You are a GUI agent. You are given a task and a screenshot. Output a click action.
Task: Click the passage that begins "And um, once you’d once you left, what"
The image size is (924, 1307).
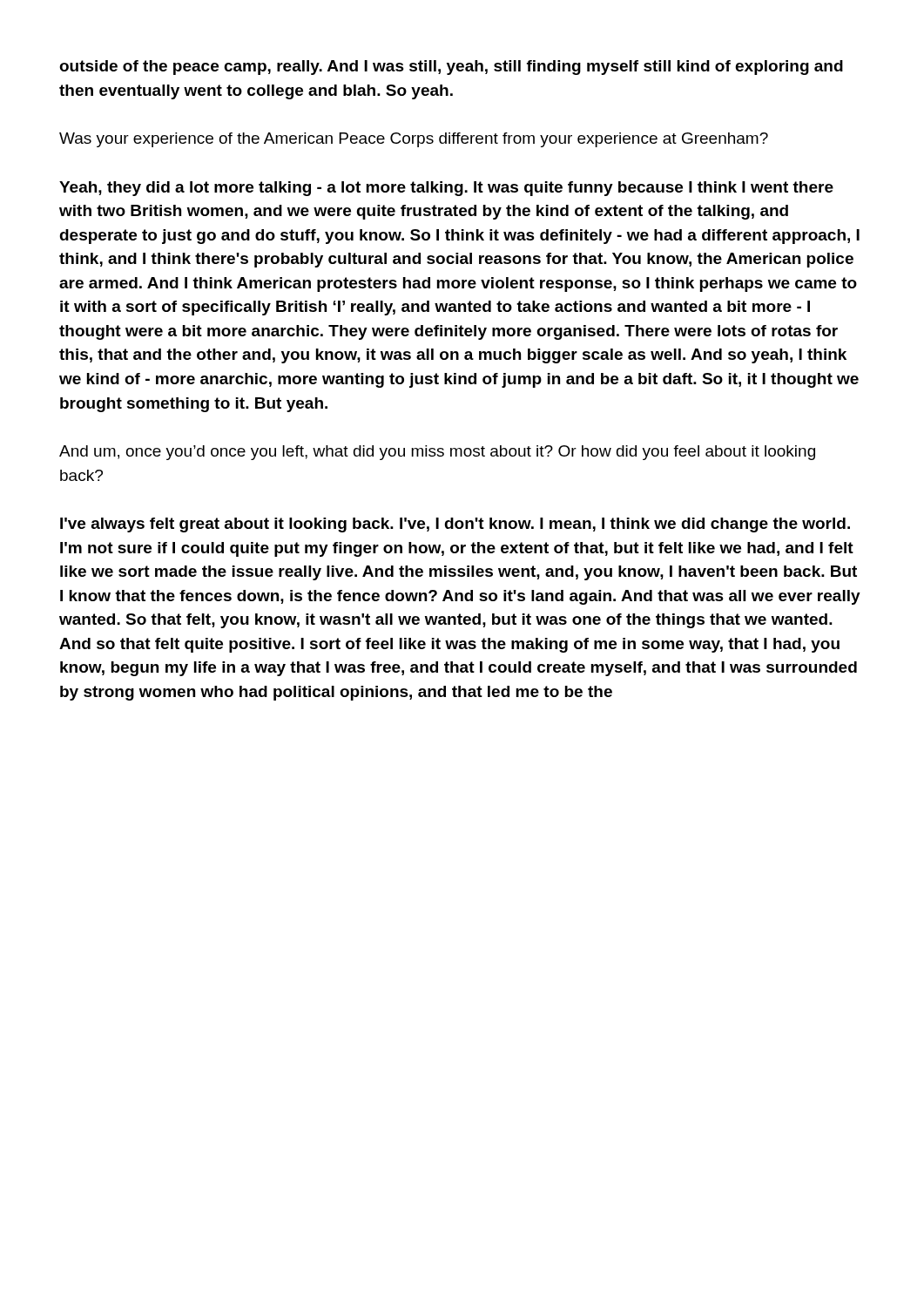click(x=438, y=463)
